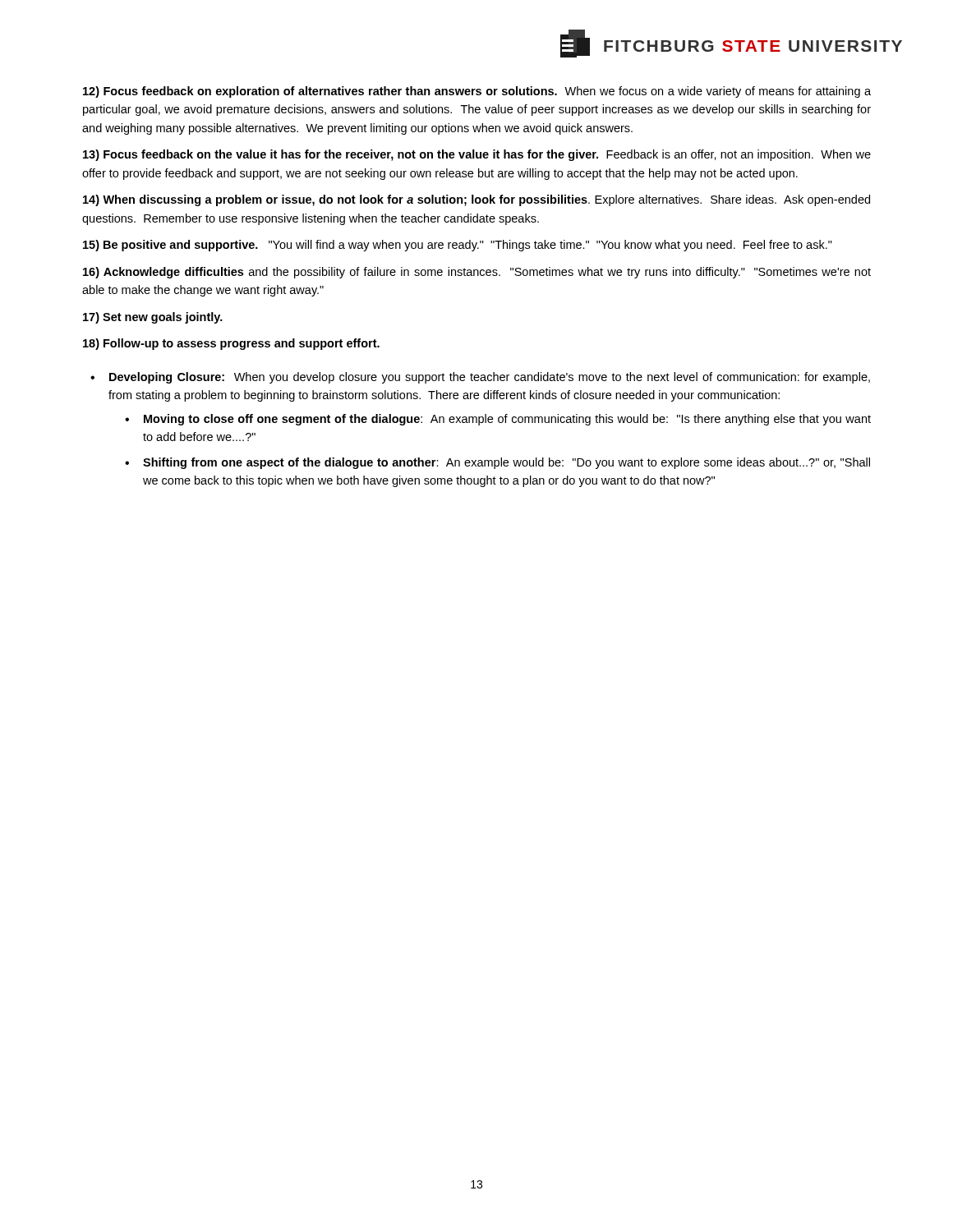Point to the block beginning "• Developing Closure: When"

pos(481,386)
